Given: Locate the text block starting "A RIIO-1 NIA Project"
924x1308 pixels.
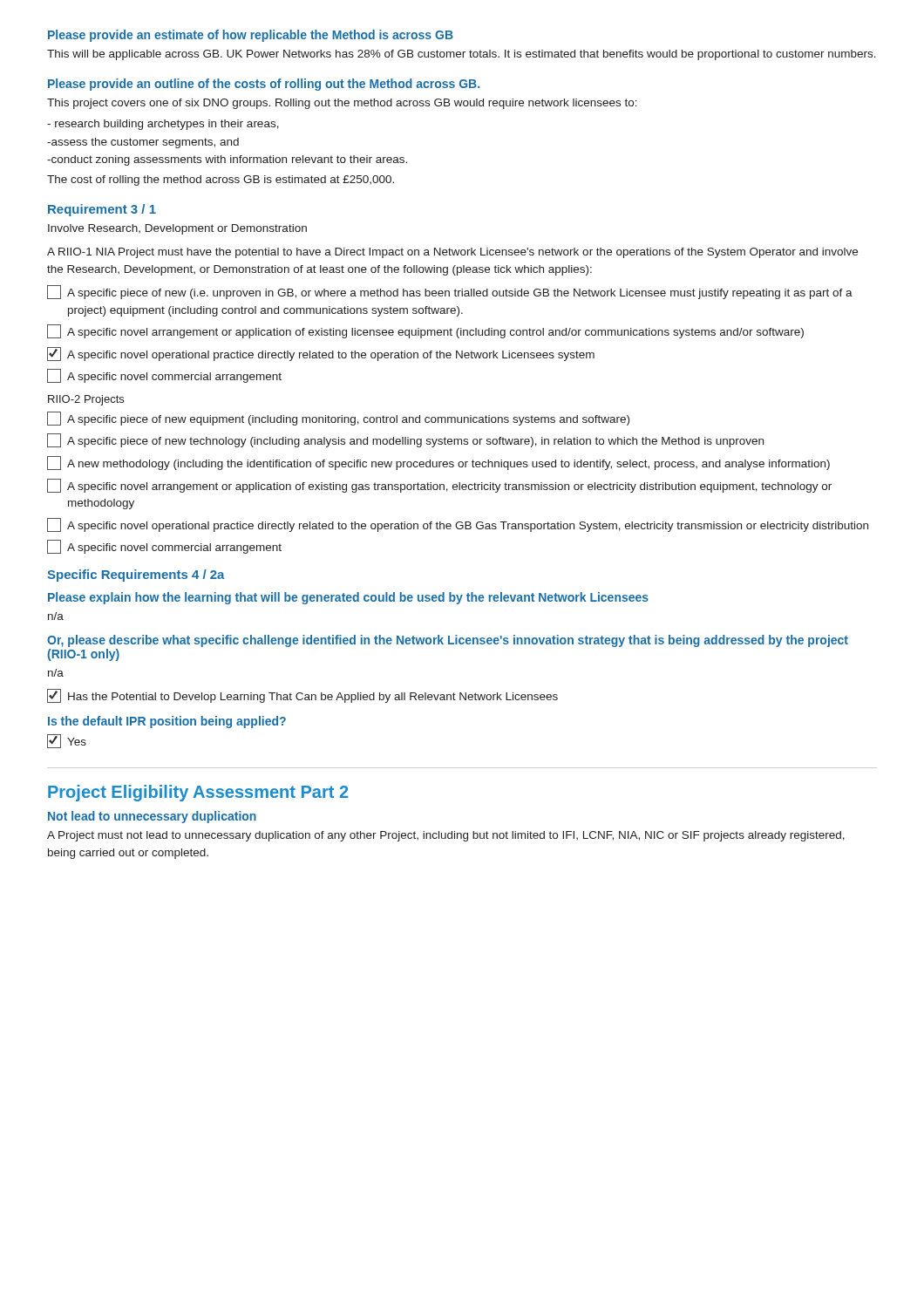Looking at the screenshot, I should click(x=453, y=260).
